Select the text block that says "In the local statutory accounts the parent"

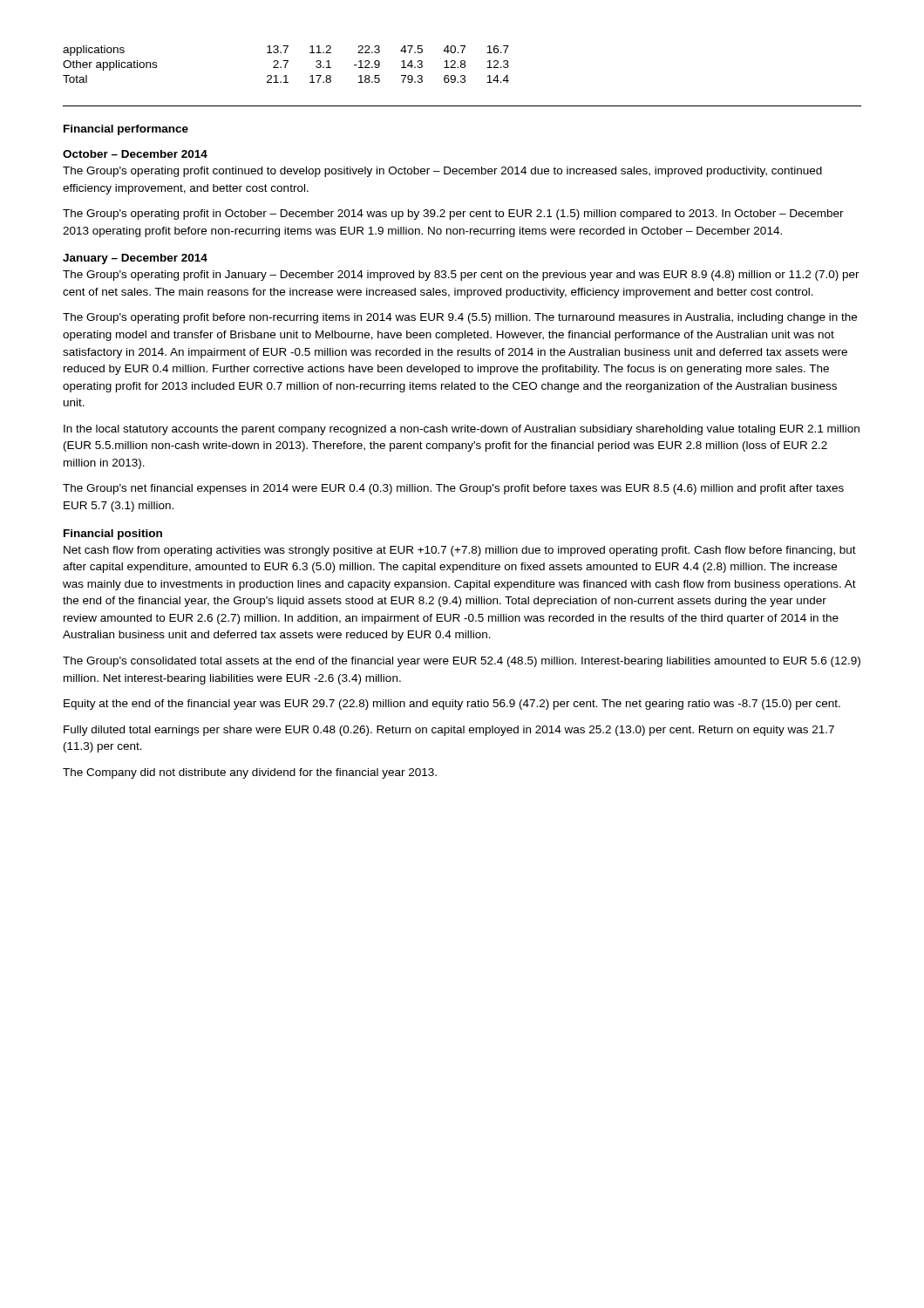(461, 445)
